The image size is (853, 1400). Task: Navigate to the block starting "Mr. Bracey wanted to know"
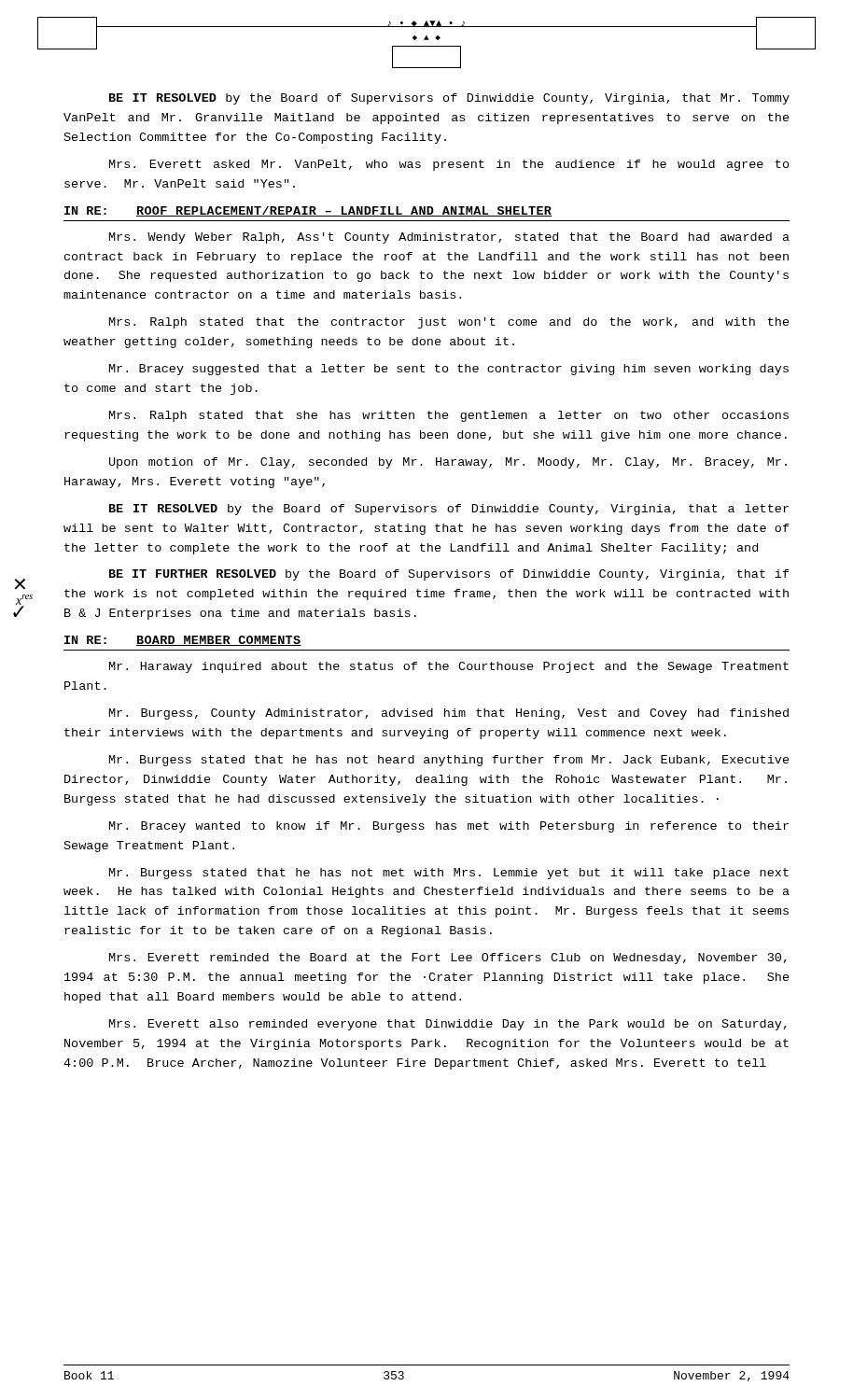426,837
